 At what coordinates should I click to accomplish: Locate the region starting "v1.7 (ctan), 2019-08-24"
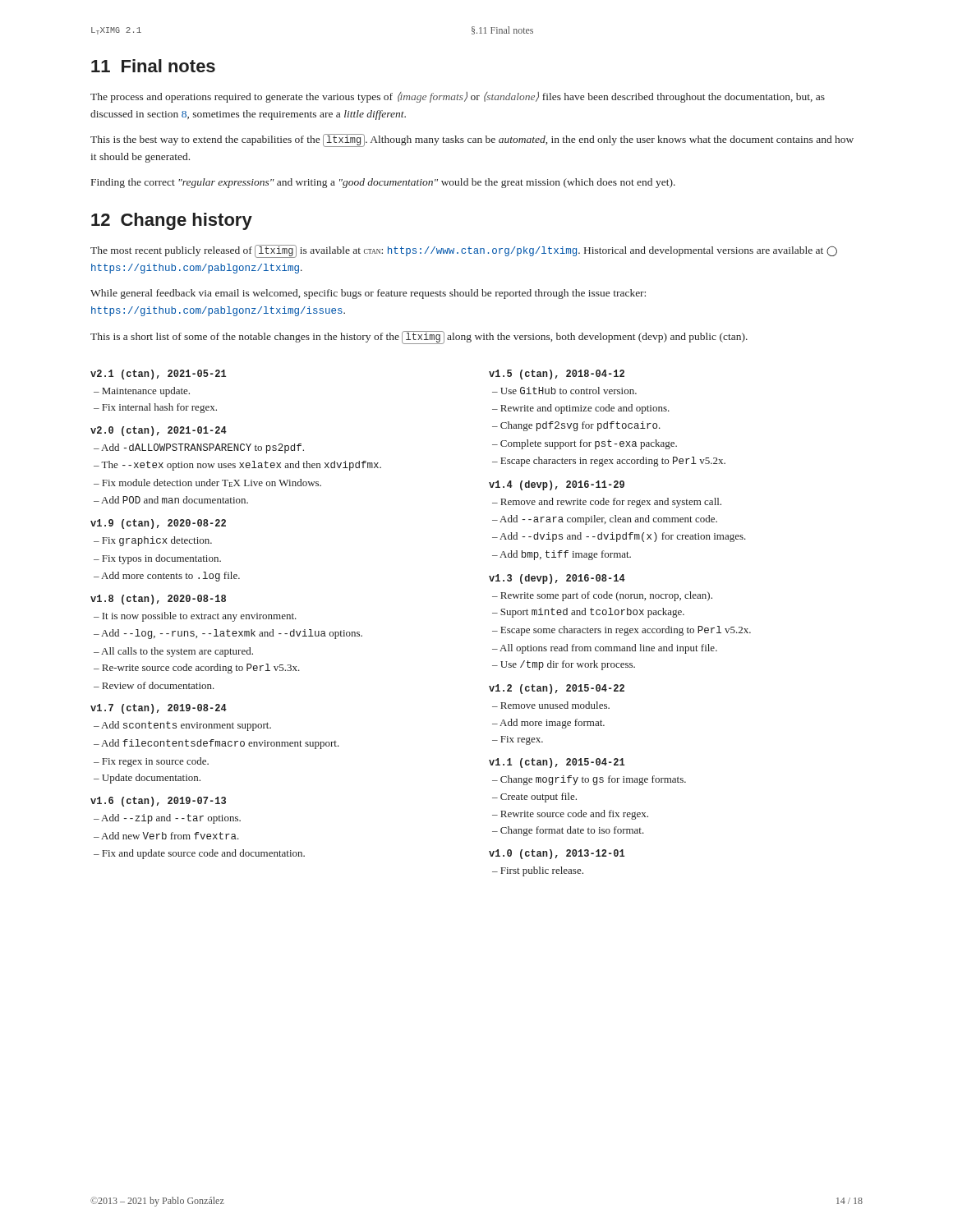click(x=277, y=744)
